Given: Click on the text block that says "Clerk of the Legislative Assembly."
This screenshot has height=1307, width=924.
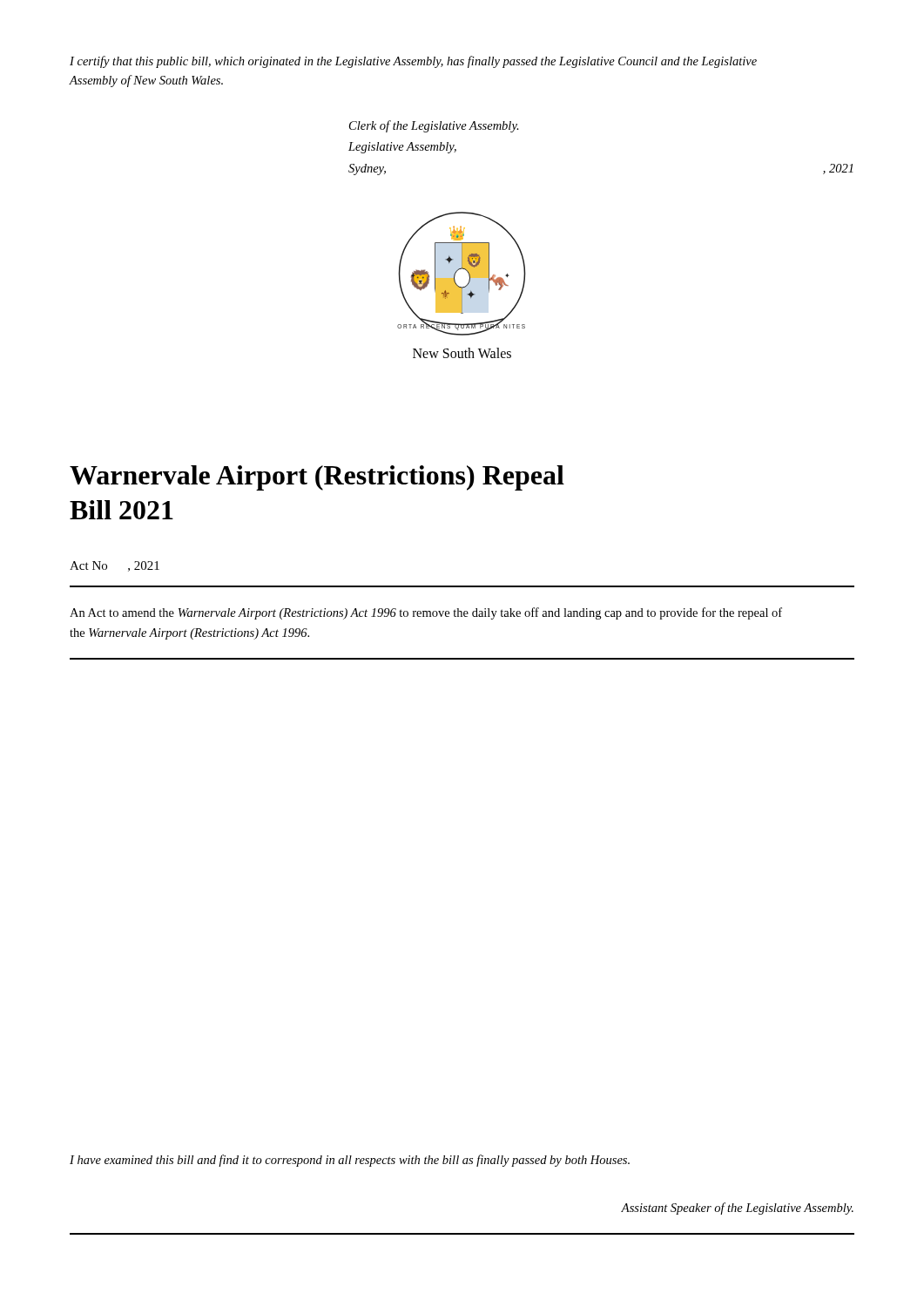Looking at the screenshot, I should [434, 126].
